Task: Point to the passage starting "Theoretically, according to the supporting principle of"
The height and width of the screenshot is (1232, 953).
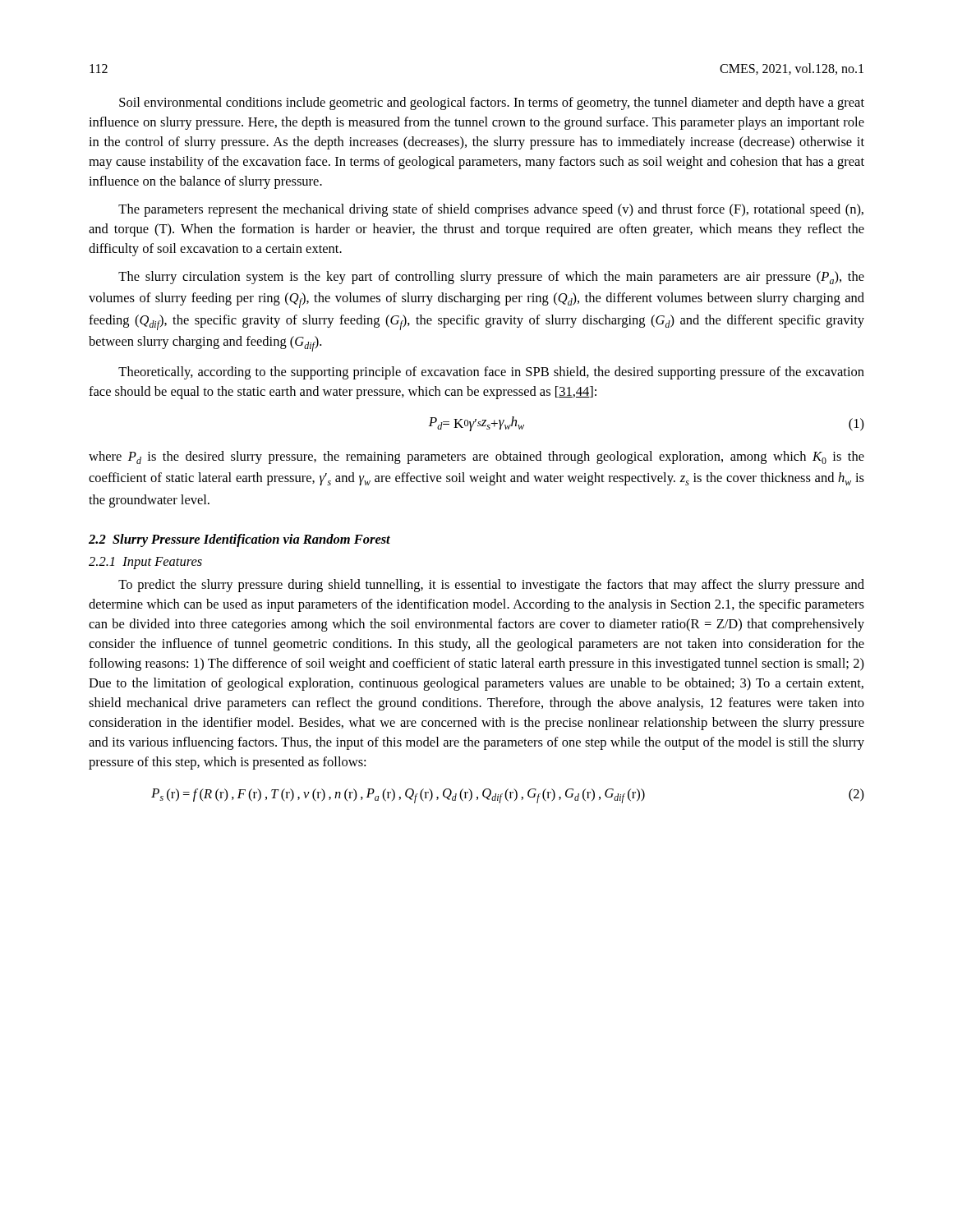Action: click(x=476, y=382)
